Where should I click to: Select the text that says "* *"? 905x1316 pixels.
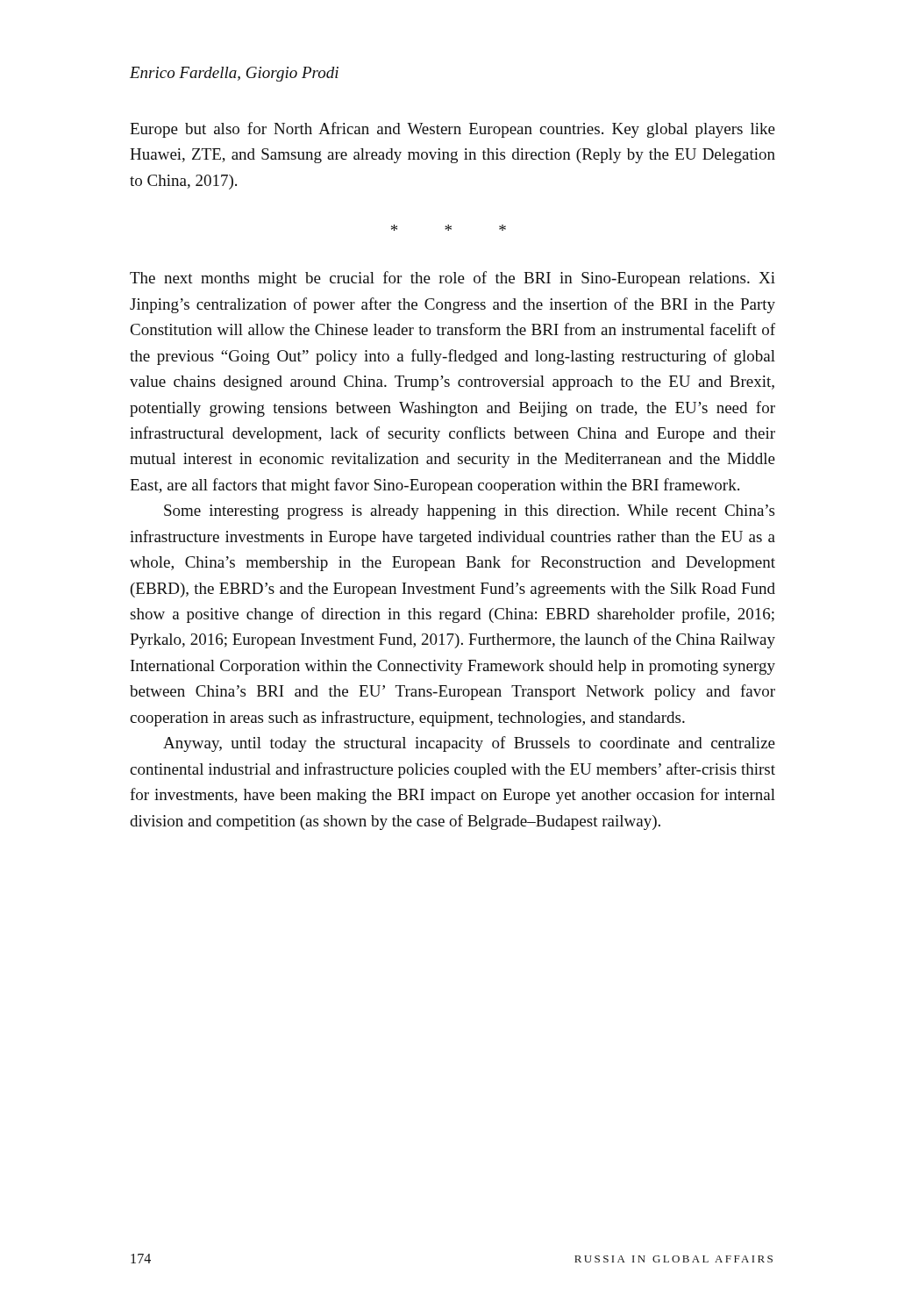tap(452, 231)
